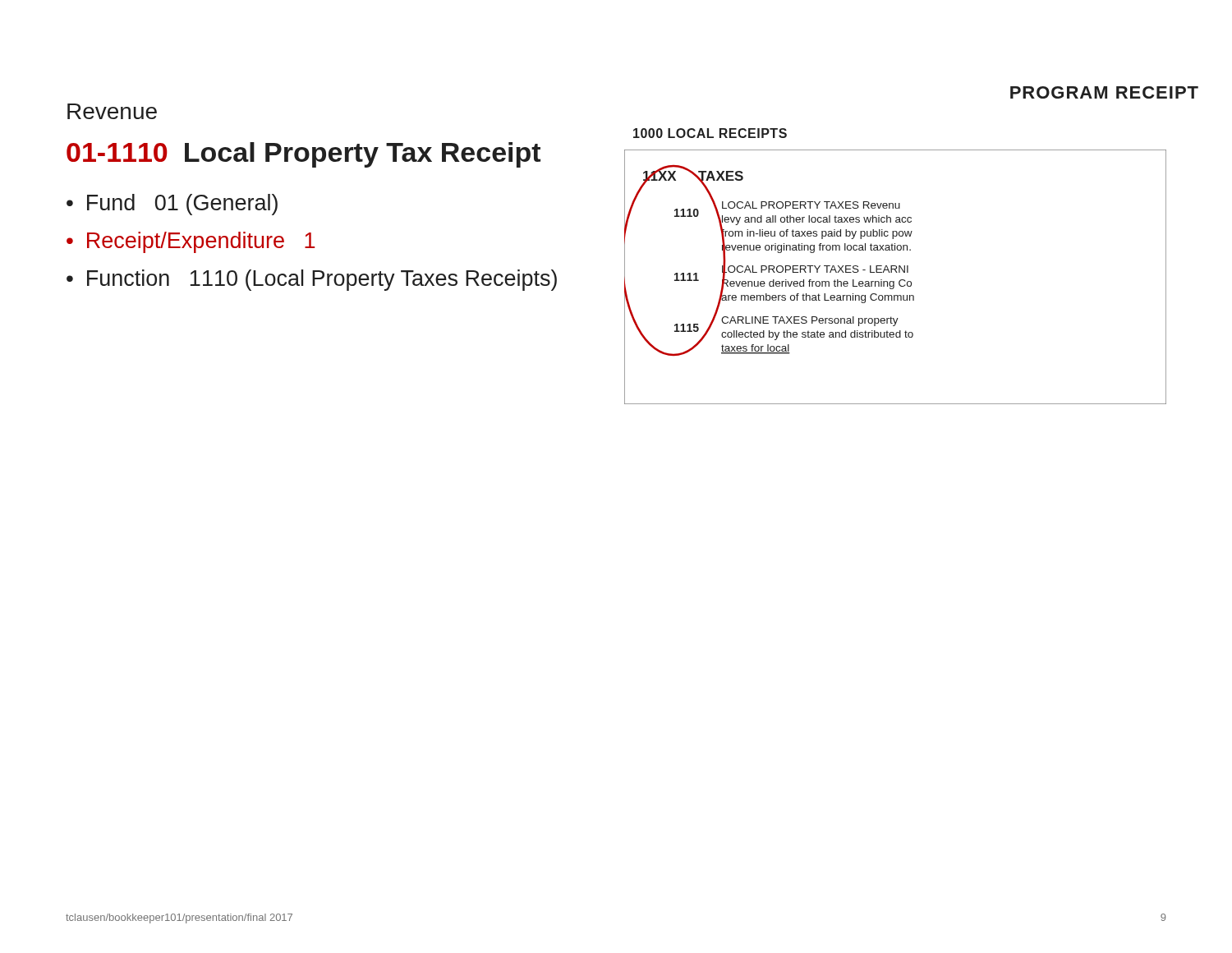1232x953 pixels.
Task: Select the element starting "01-1110 Local Property"
Action: [303, 152]
